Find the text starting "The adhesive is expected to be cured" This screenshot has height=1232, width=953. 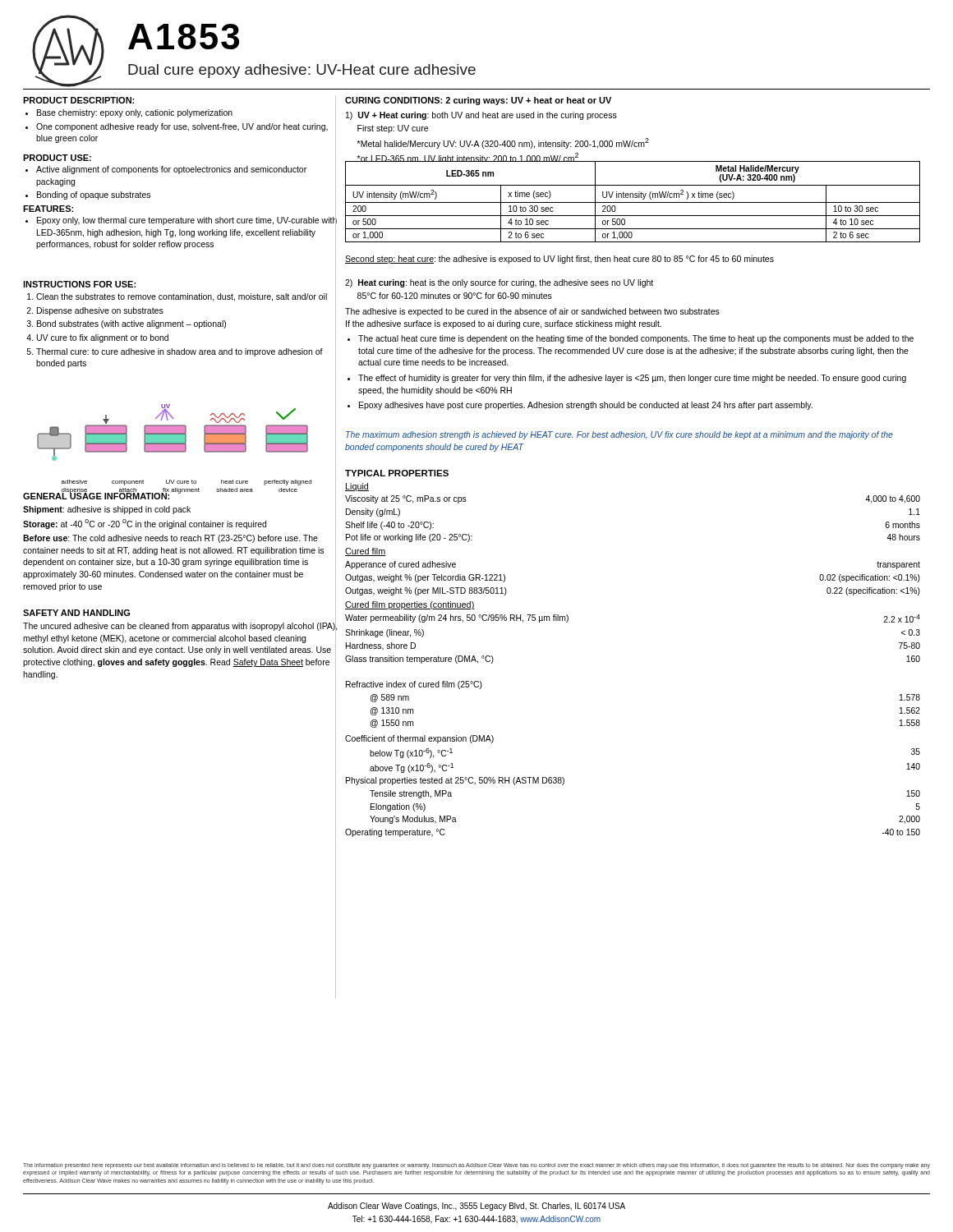pyautogui.click(x=532, y=317)
